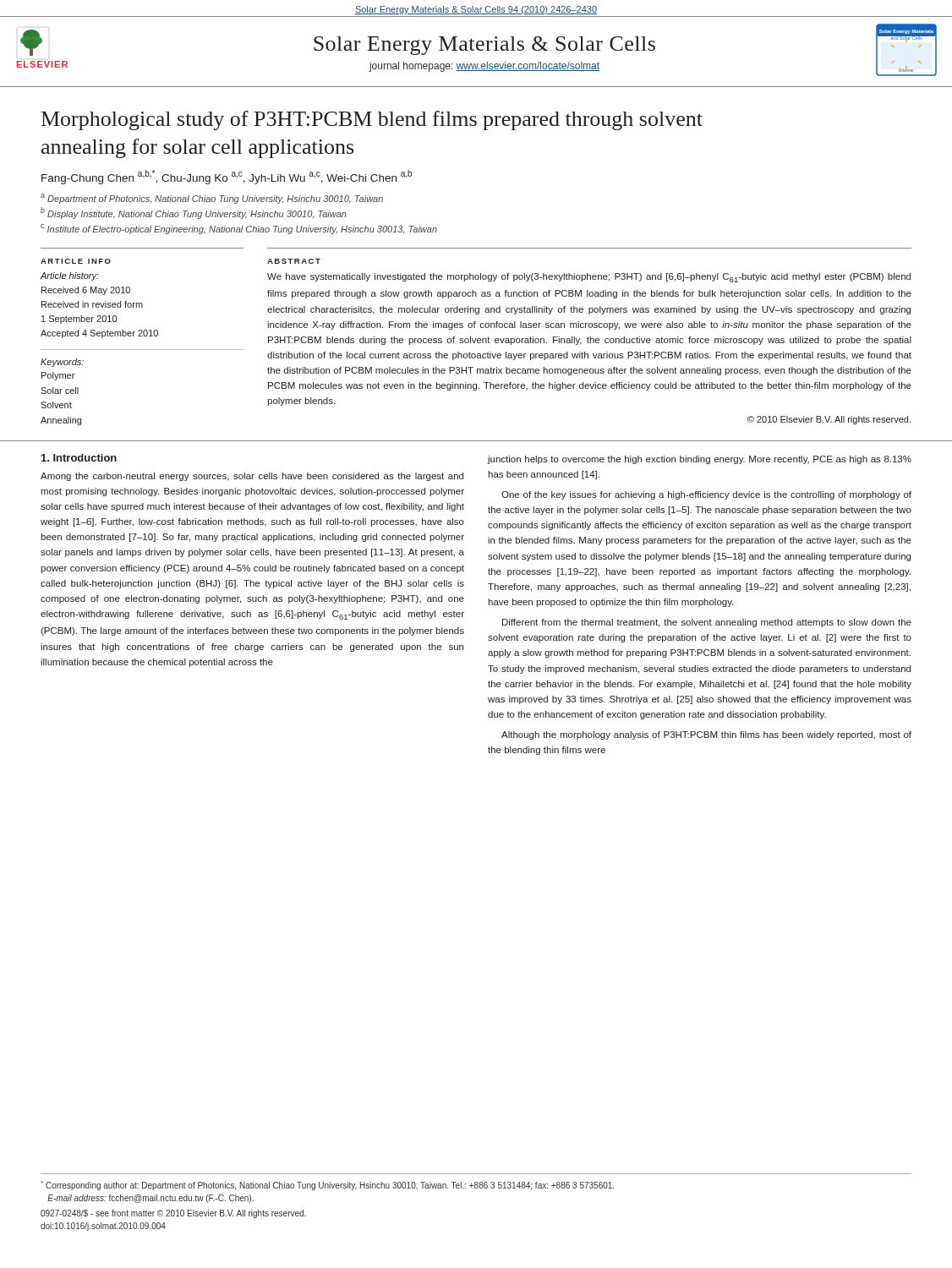
Task: Click on the text block with the text "junction helps to overcome the high exction binding"
Action: click(x=700, y=604)
